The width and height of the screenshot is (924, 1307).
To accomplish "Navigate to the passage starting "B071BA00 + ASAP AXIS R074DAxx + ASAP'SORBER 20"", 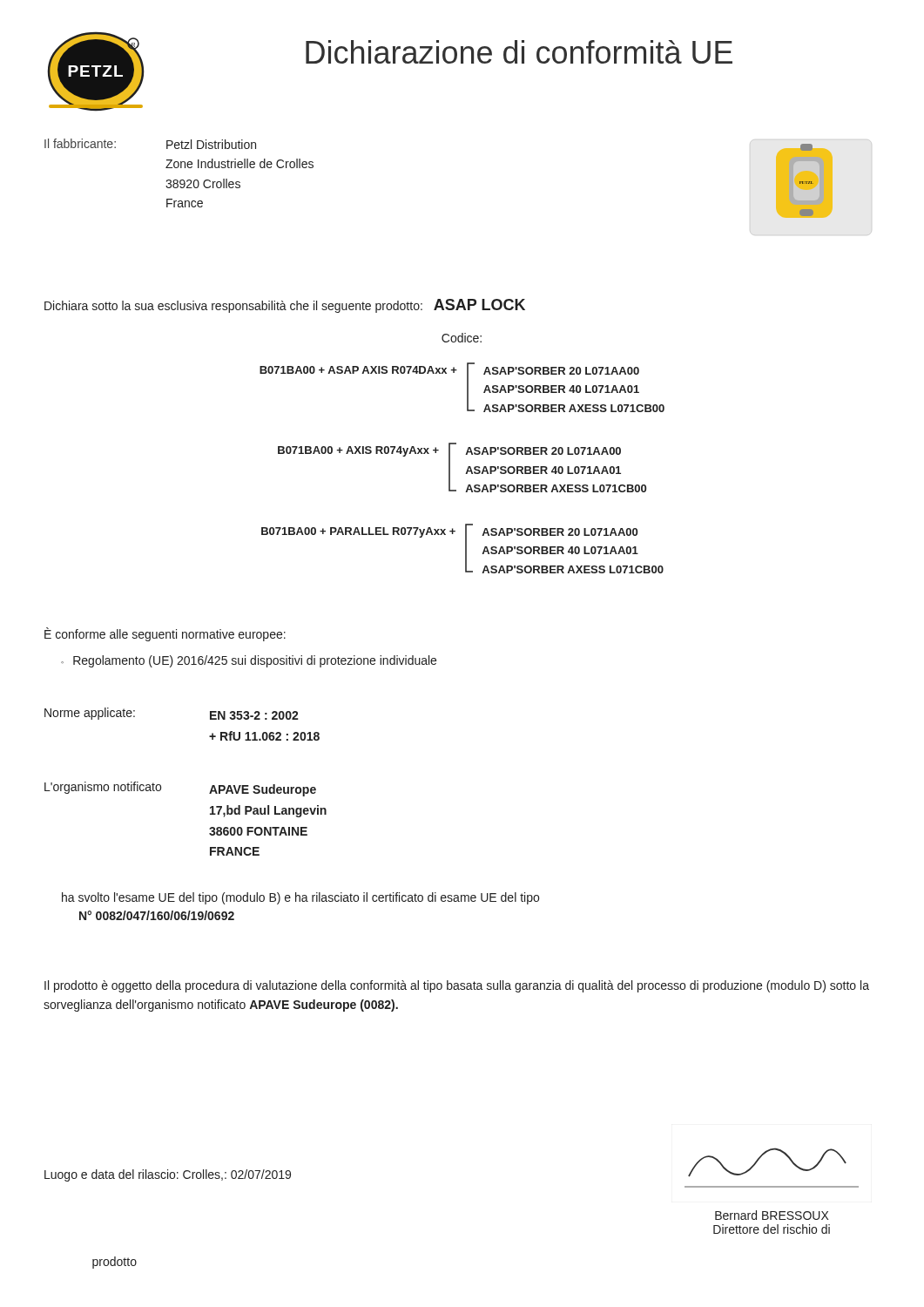I will 462,390.
